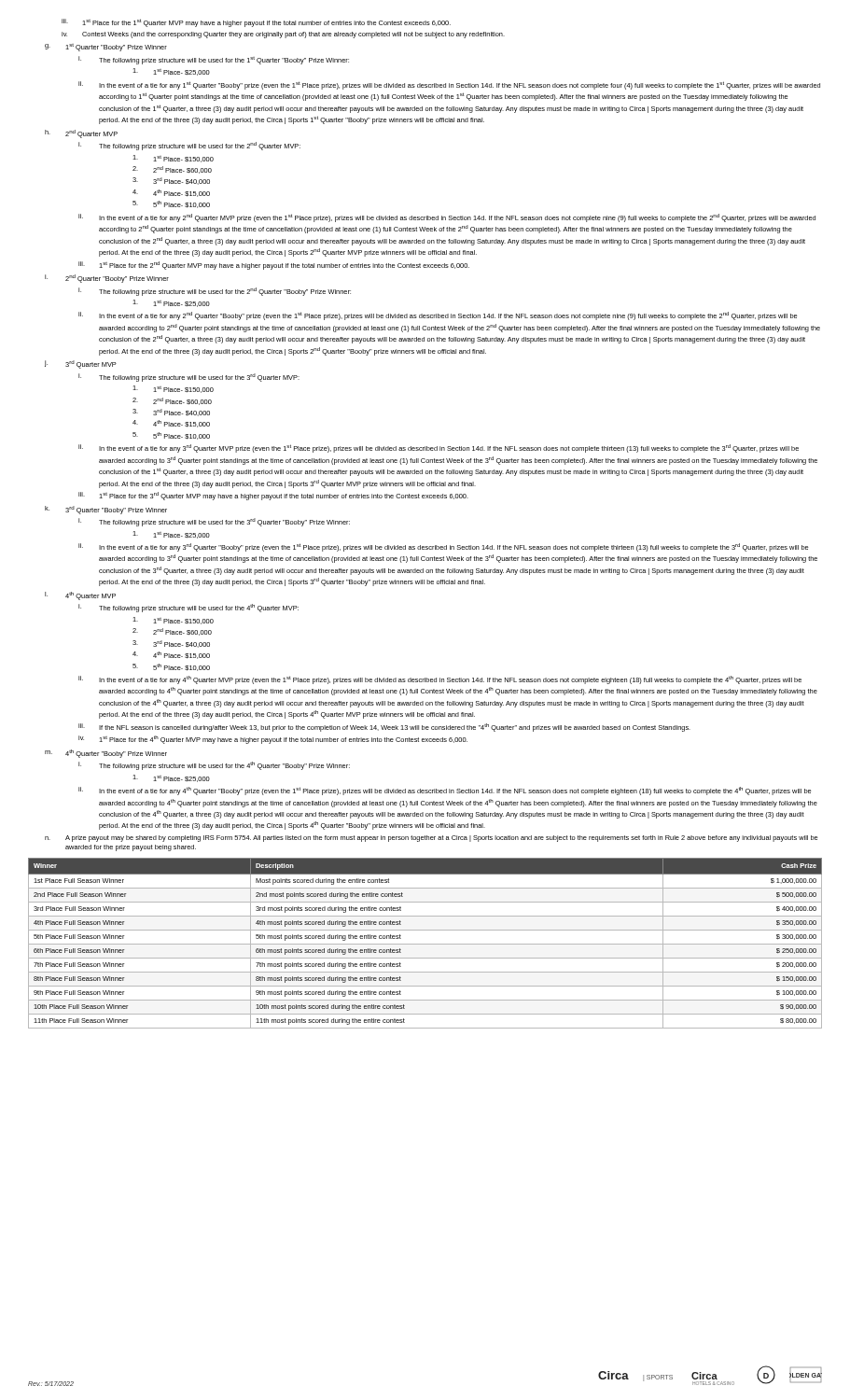Find the list item with the text "j. 3rd Quarter MVP i."
Viewport: 850px width, 1400px height.
point(81,364)
